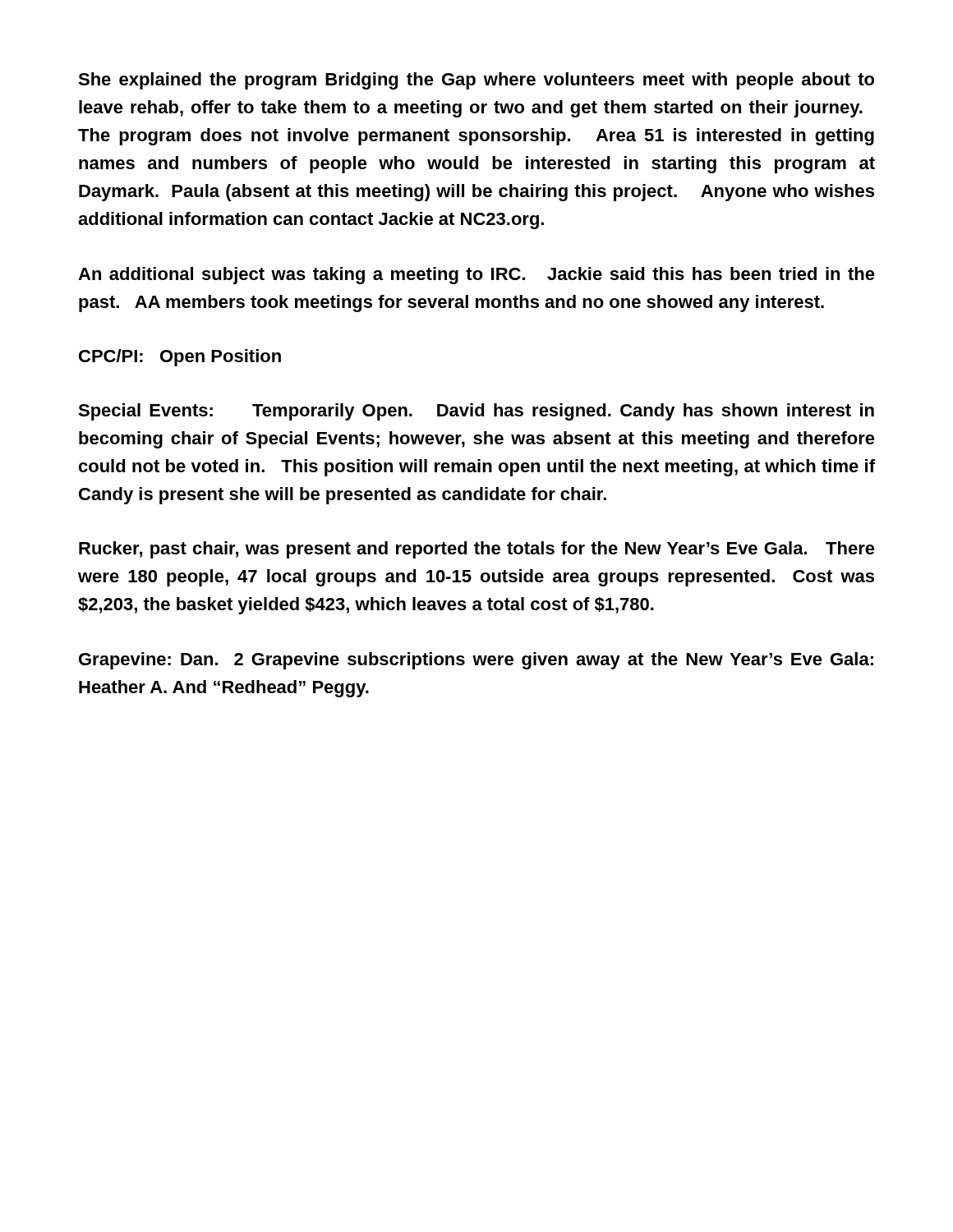
Task: Locate the text block starting "Grapevine: Dan. 2"
Action: 476,673
